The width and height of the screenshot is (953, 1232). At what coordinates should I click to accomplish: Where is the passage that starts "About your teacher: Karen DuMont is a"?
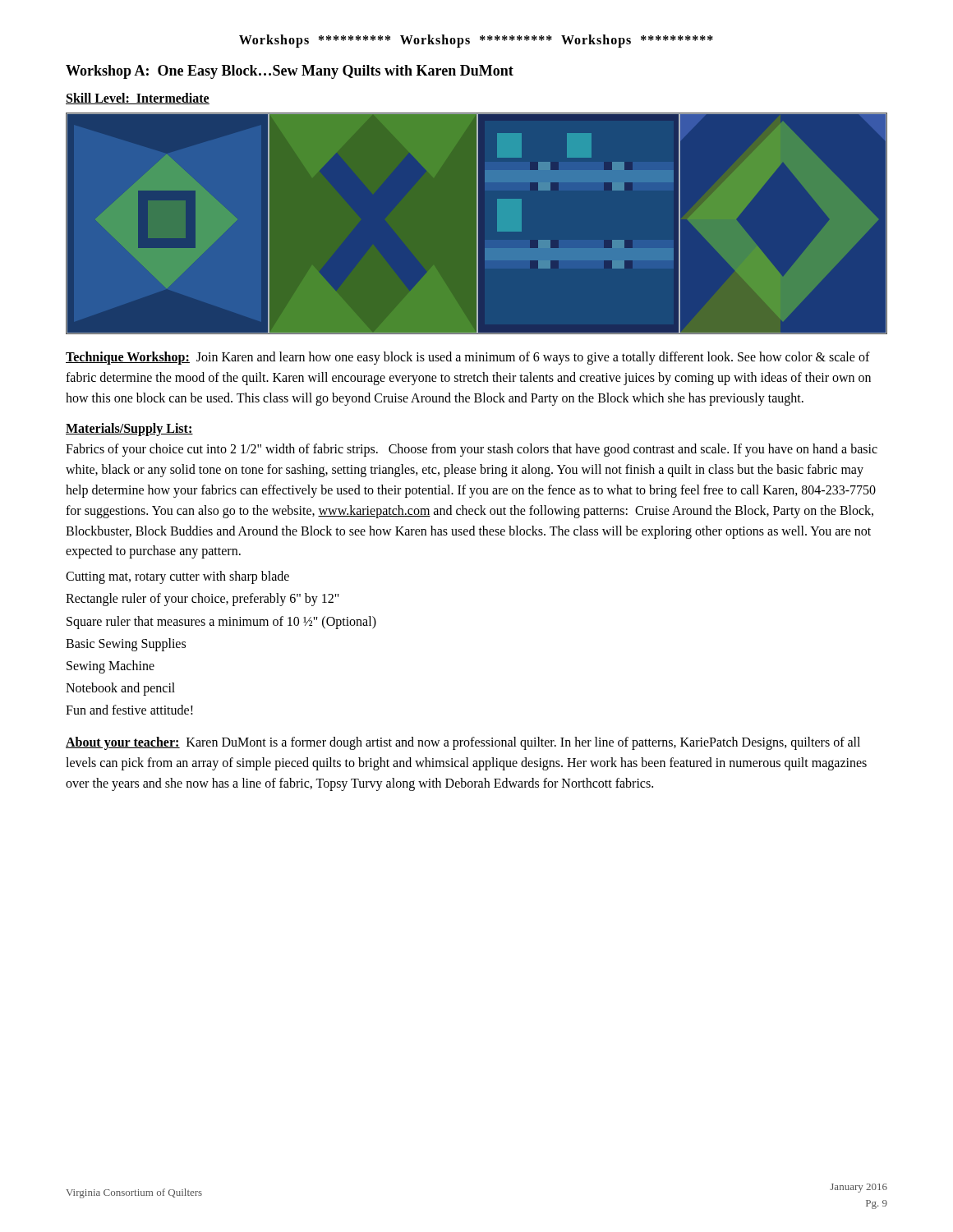[466, 763]
